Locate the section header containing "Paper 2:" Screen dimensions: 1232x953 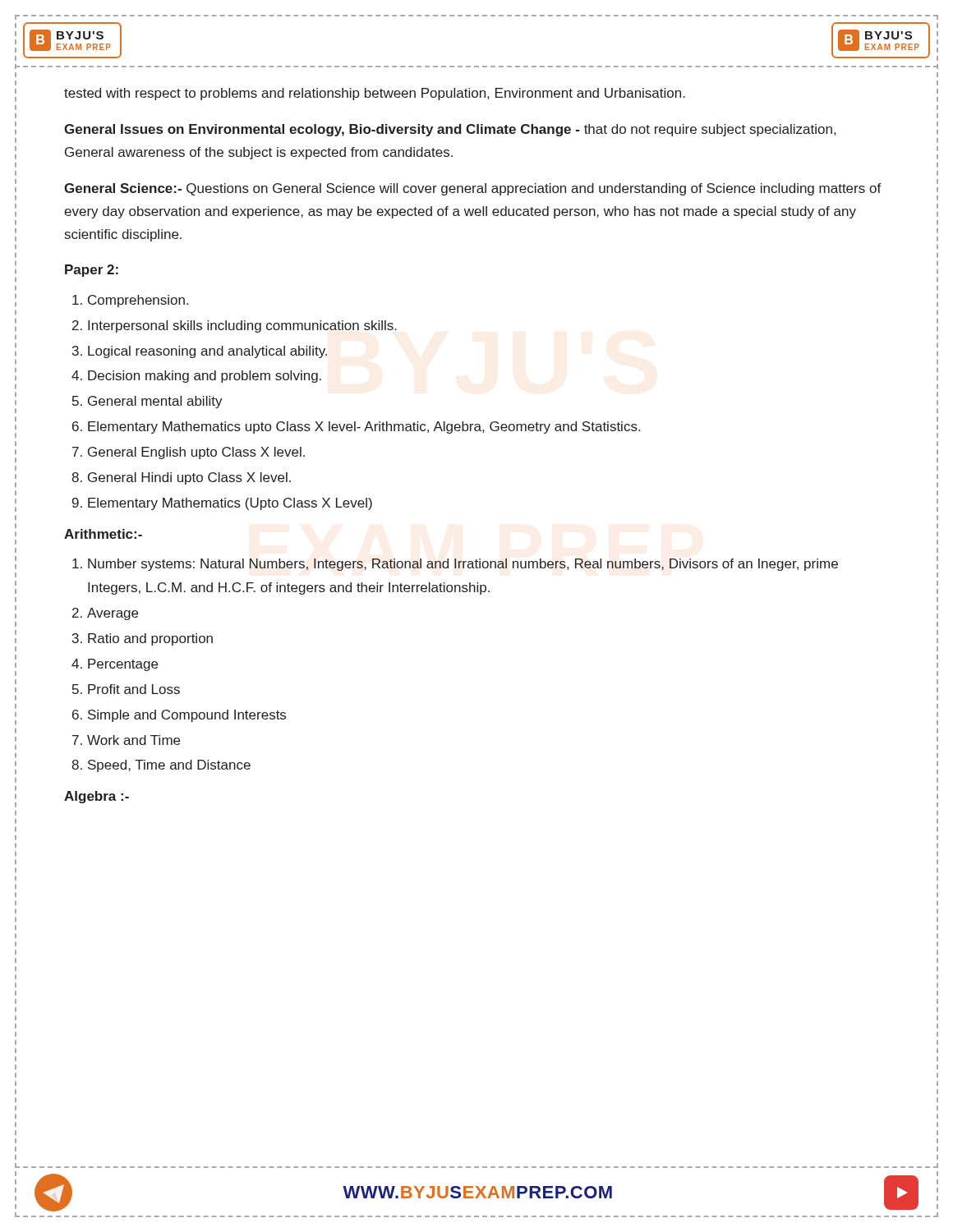point(92,270)
